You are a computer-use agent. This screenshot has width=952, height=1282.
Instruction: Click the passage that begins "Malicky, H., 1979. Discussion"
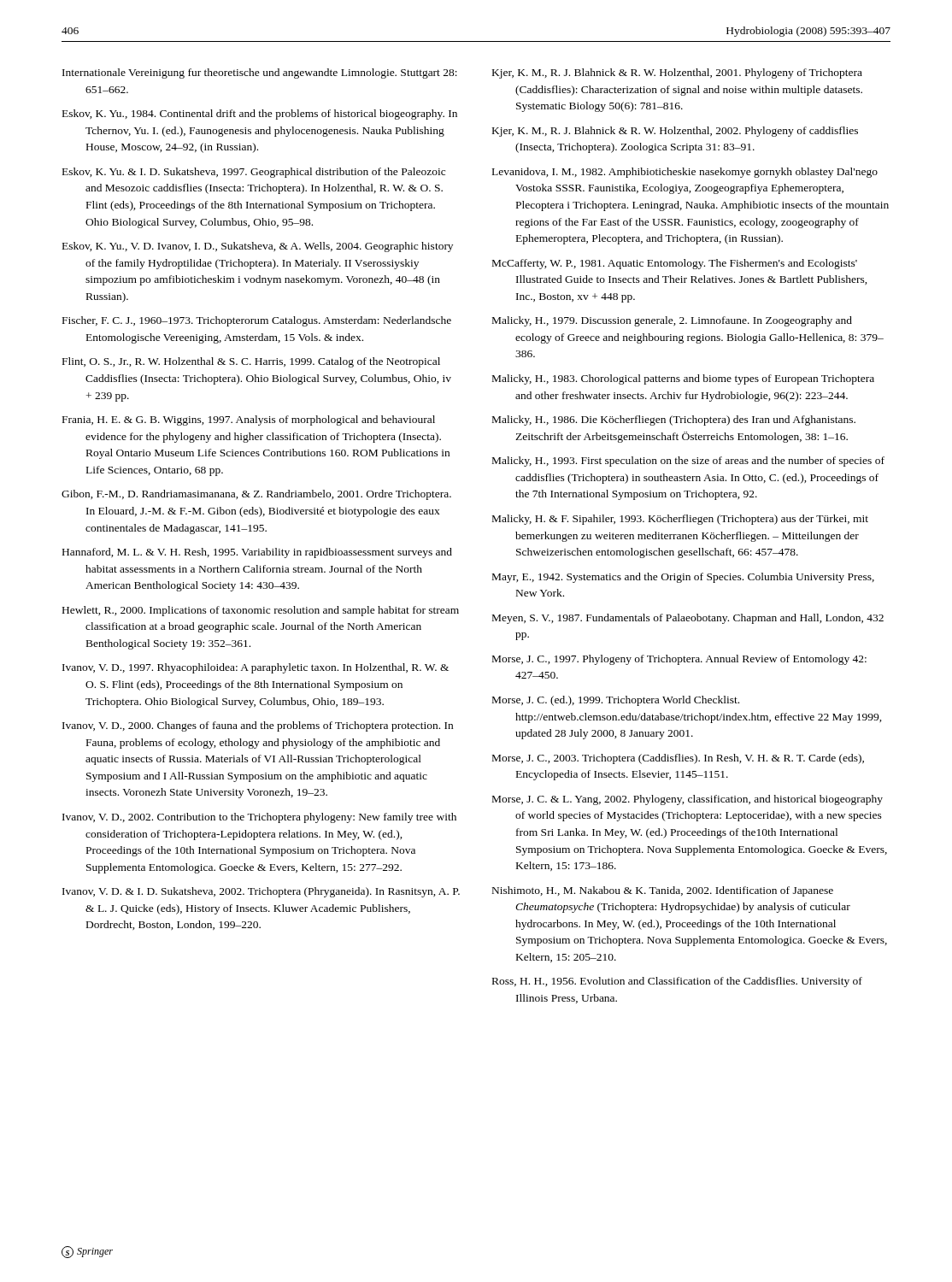tap(687, 337)
